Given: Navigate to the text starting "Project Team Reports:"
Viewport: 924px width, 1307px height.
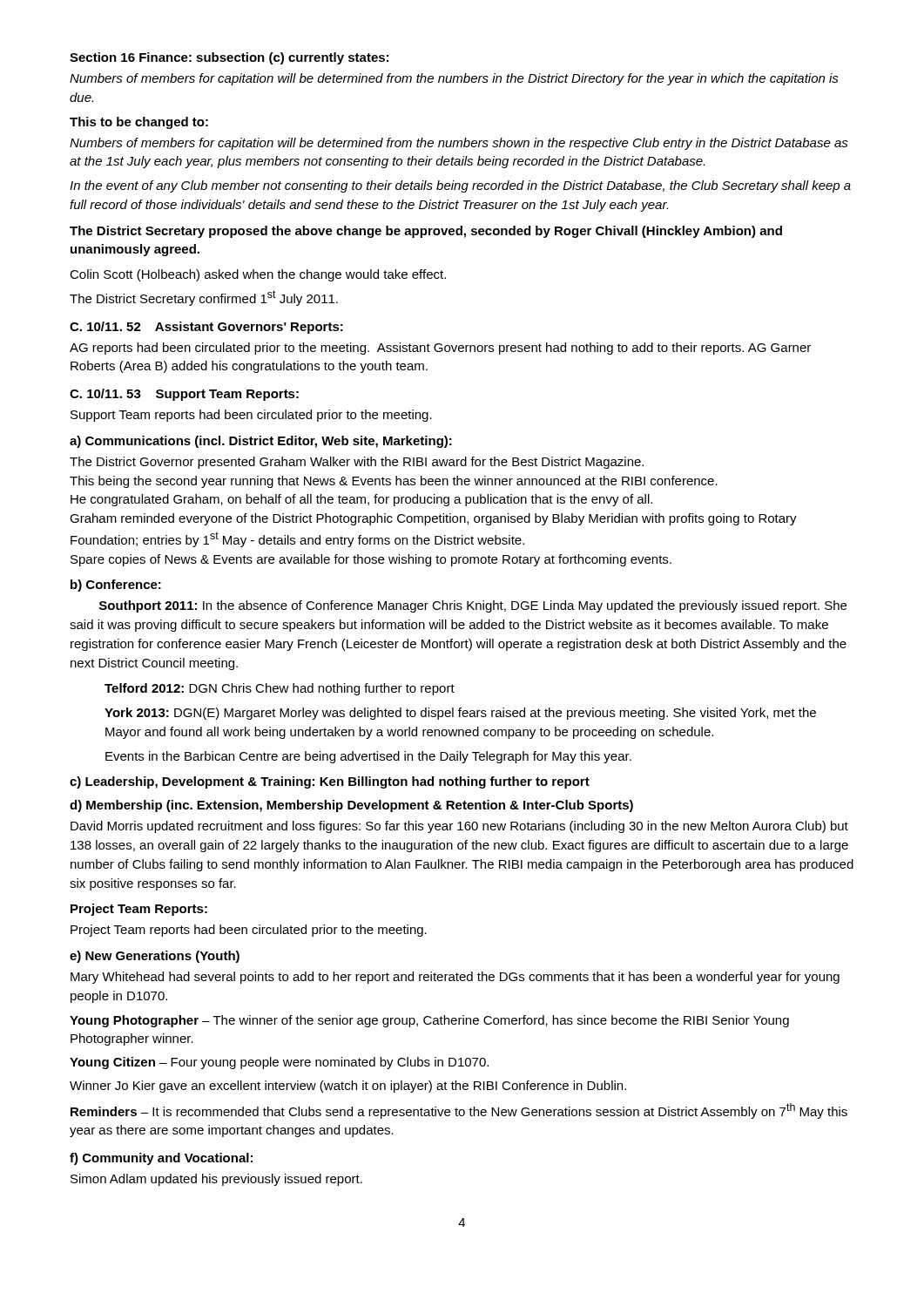Looking at the screenshot, I should (139, 909).
